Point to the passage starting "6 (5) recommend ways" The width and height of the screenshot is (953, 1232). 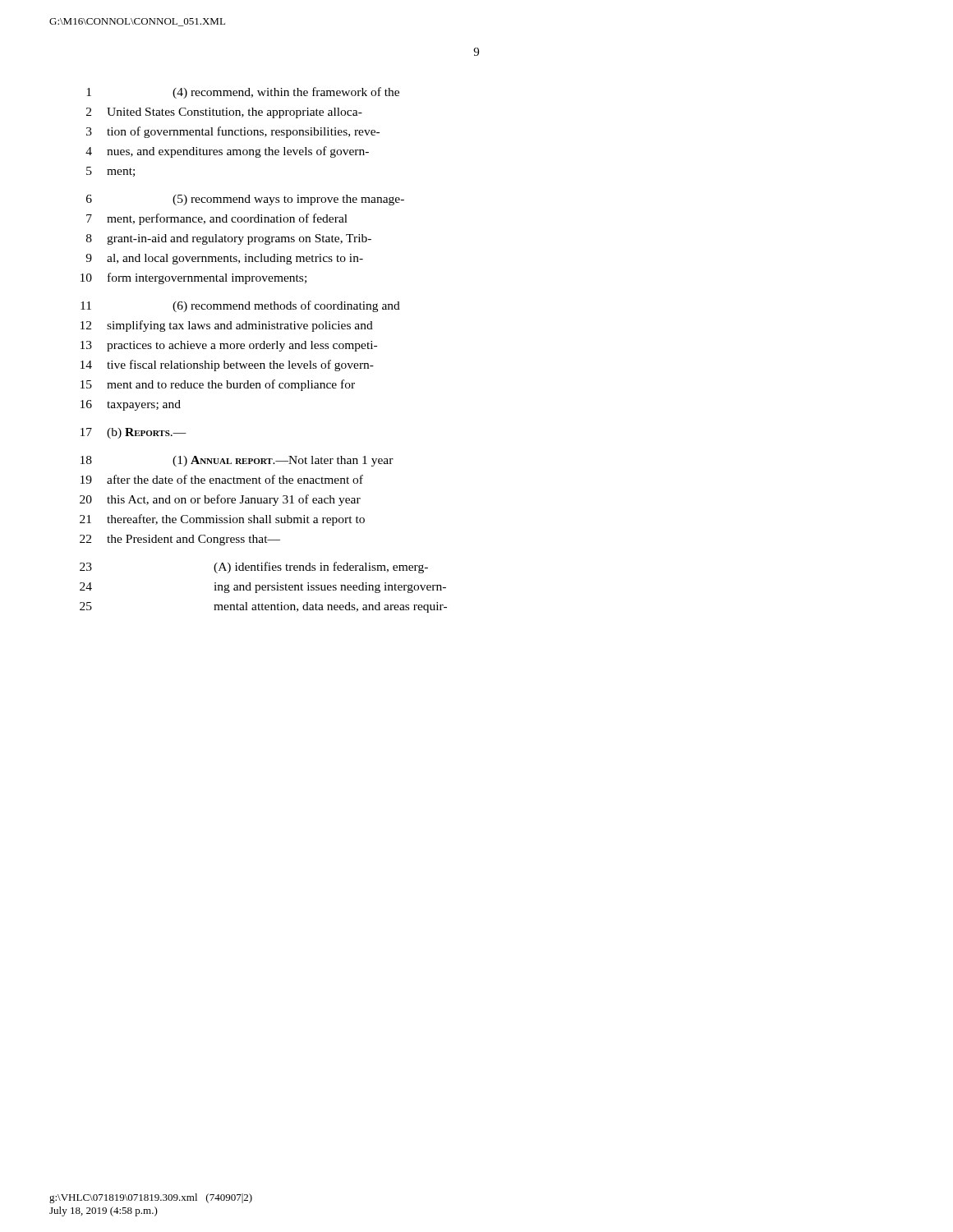point(245,200)
